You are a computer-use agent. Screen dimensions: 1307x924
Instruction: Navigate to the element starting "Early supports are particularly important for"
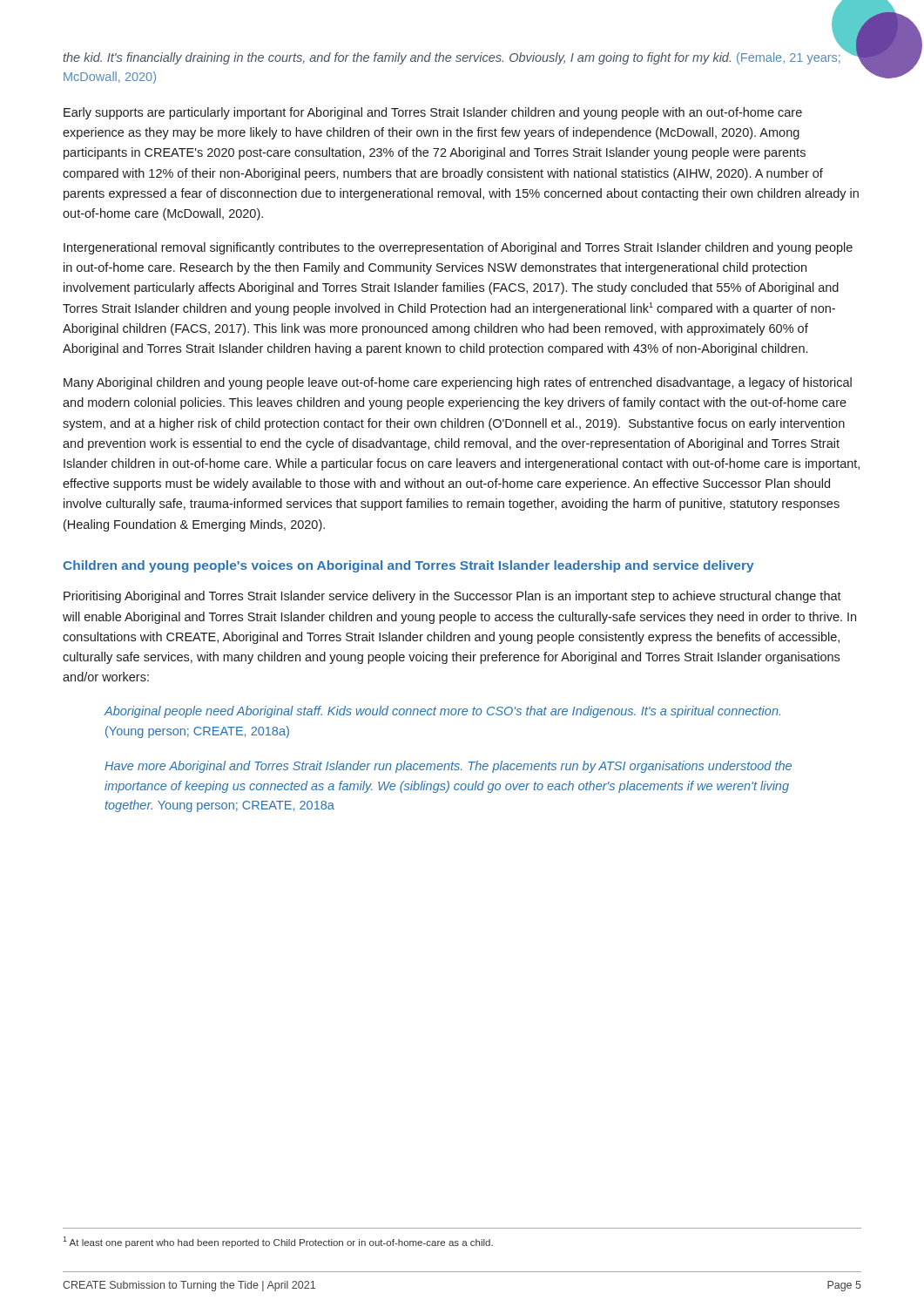pos(461,163)
